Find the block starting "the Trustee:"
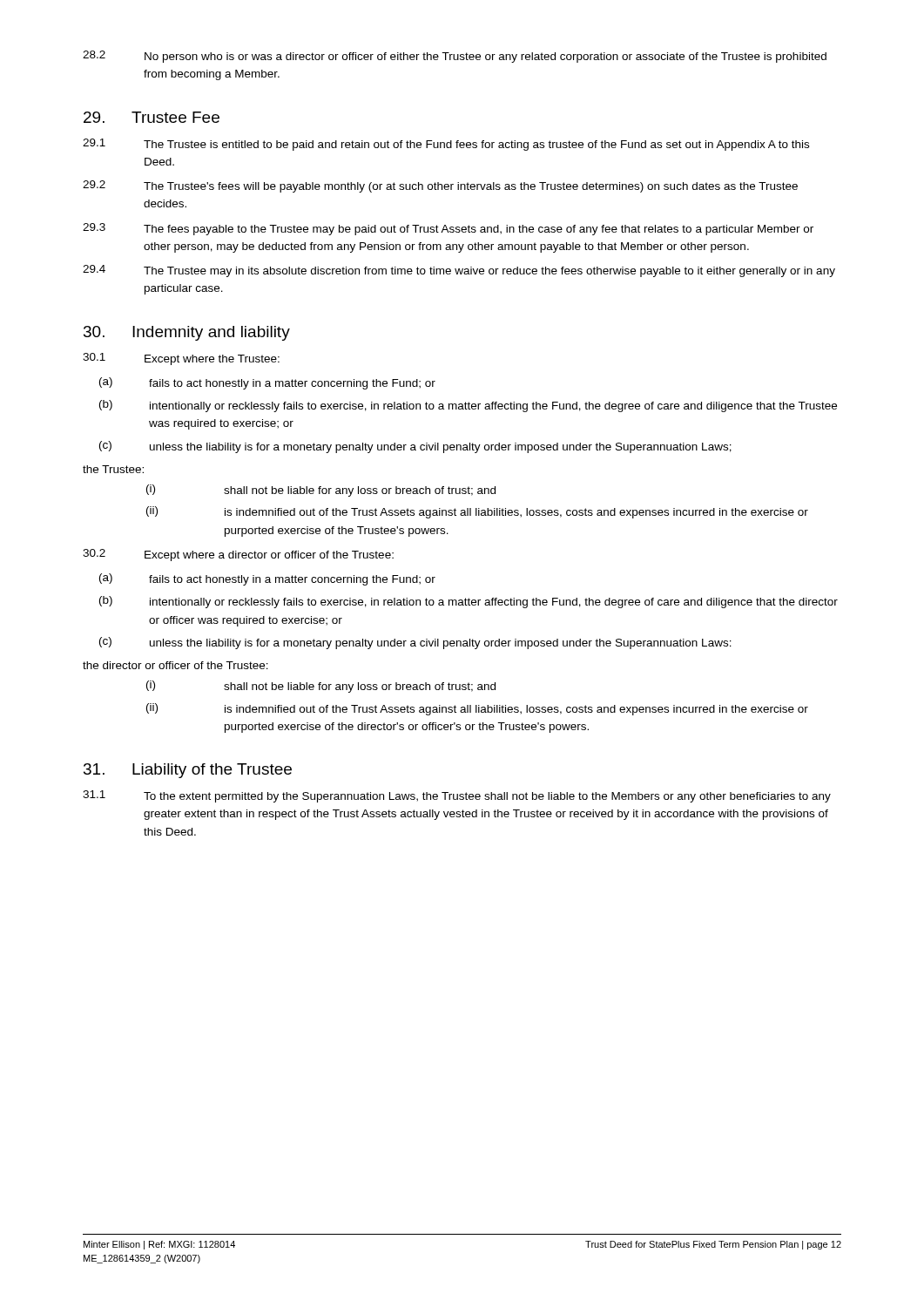The image size is (924, 1307). (x=114, y=469)
